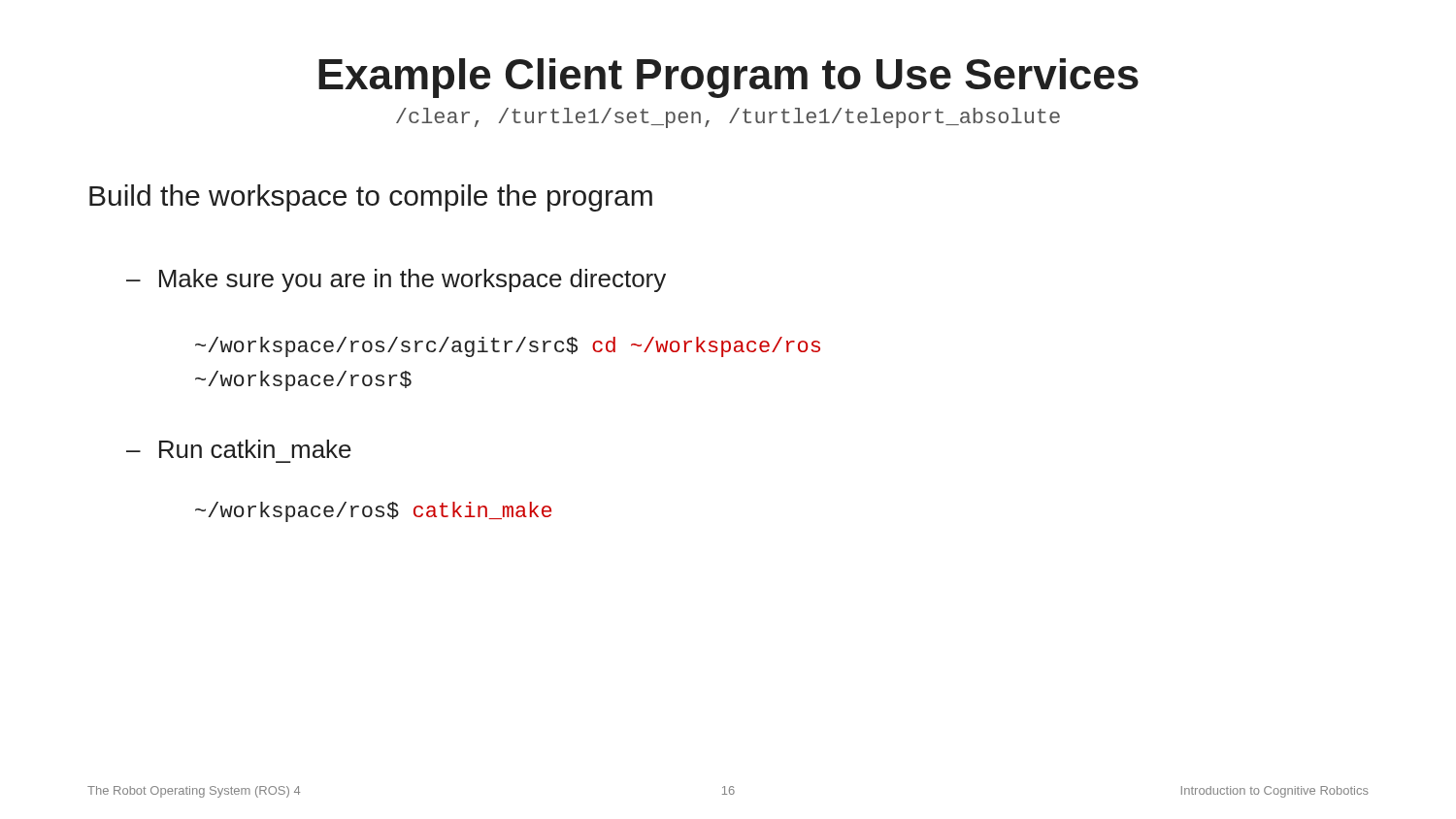
Task: Click on the title containing "Example Client Program to Use Services /clear, /turtle1/set_pen,"
Action: point(728,90)
